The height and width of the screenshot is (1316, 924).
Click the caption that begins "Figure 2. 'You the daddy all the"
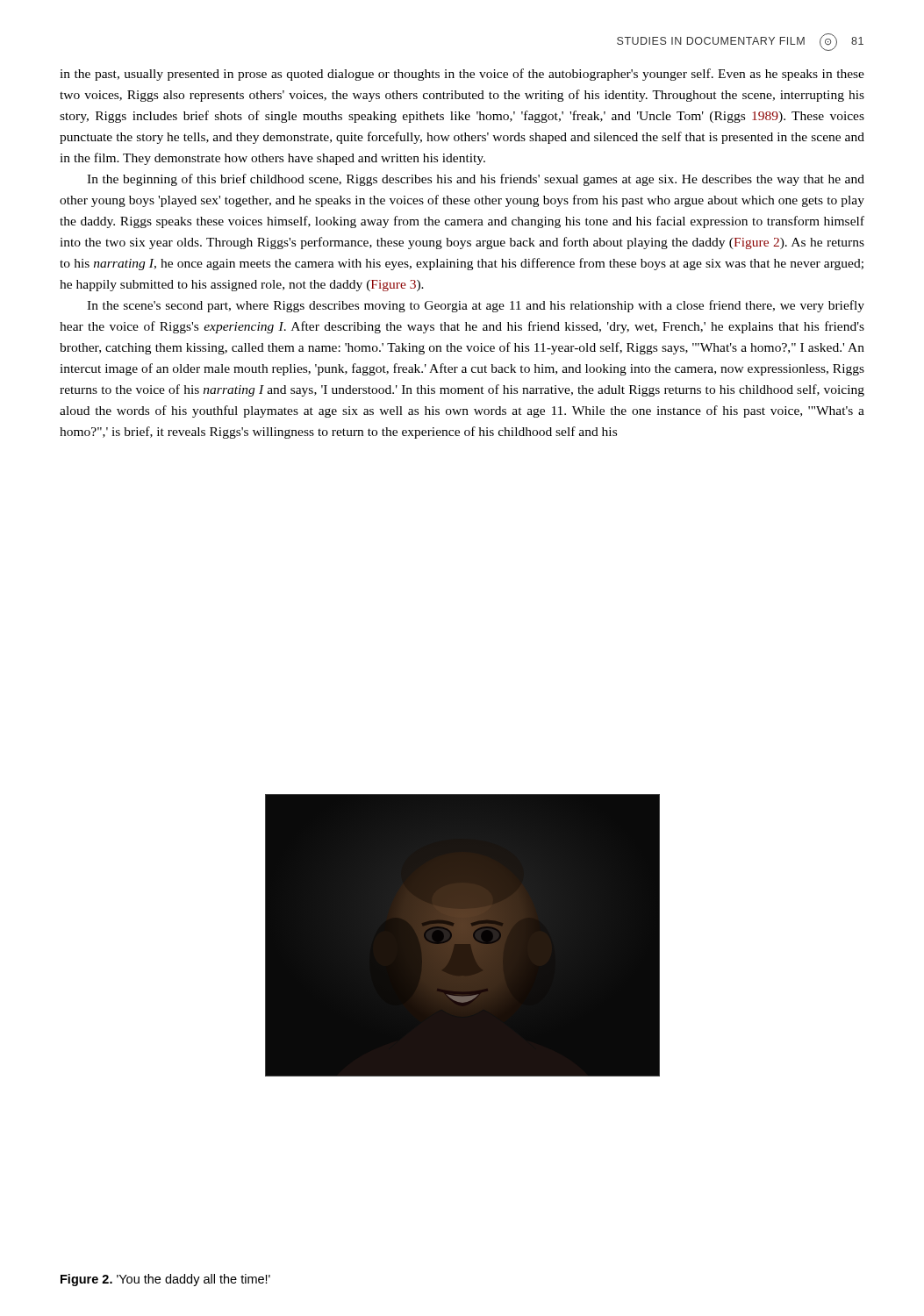(x=165, y=1279)
